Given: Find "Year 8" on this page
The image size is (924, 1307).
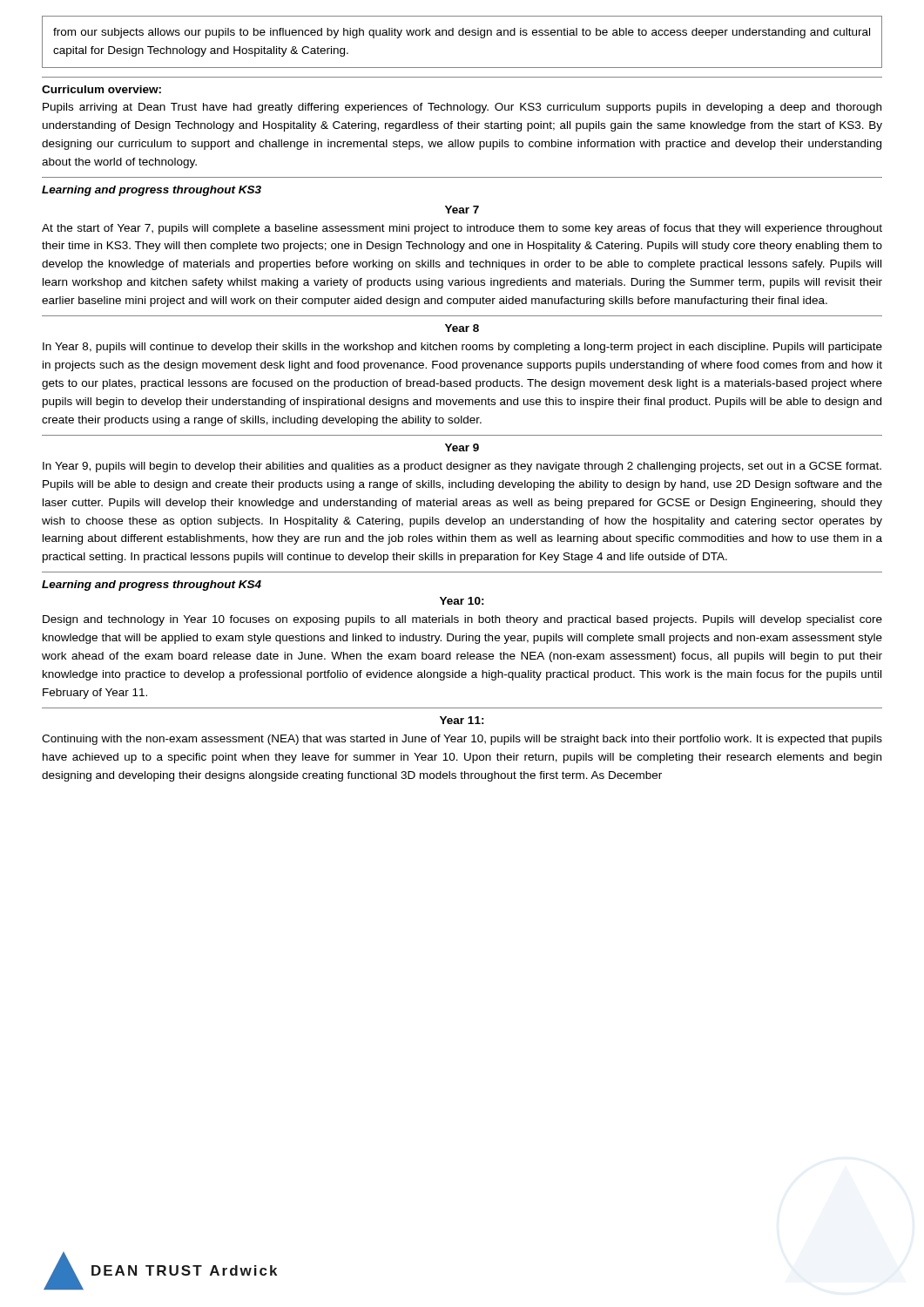Looking at the screenshot, I should (x=462, y=328).
